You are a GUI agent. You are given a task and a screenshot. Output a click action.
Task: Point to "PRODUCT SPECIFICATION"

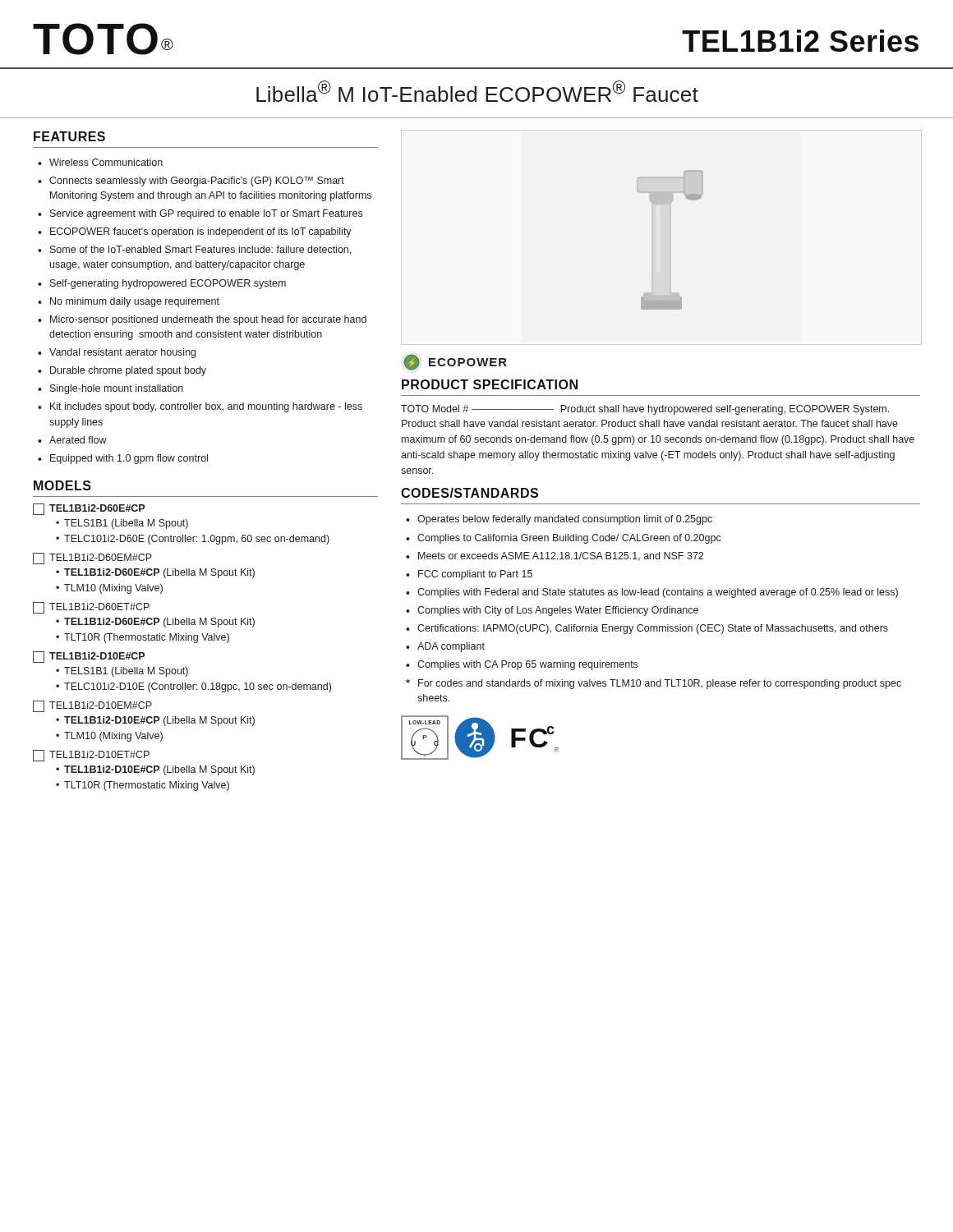(490, 385)
